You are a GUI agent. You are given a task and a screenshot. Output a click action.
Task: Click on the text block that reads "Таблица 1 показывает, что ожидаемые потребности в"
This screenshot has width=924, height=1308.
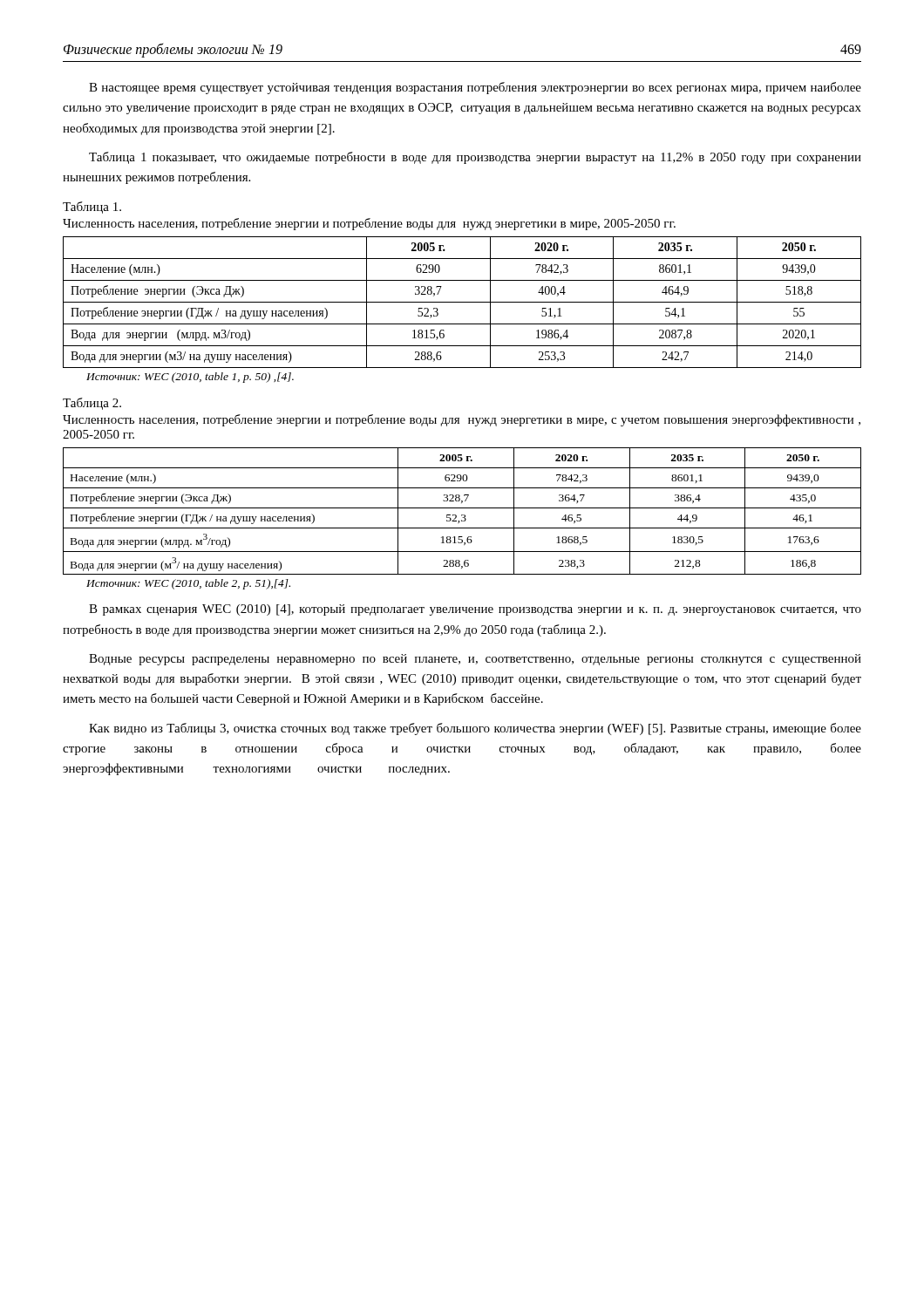tap(462, 167)
